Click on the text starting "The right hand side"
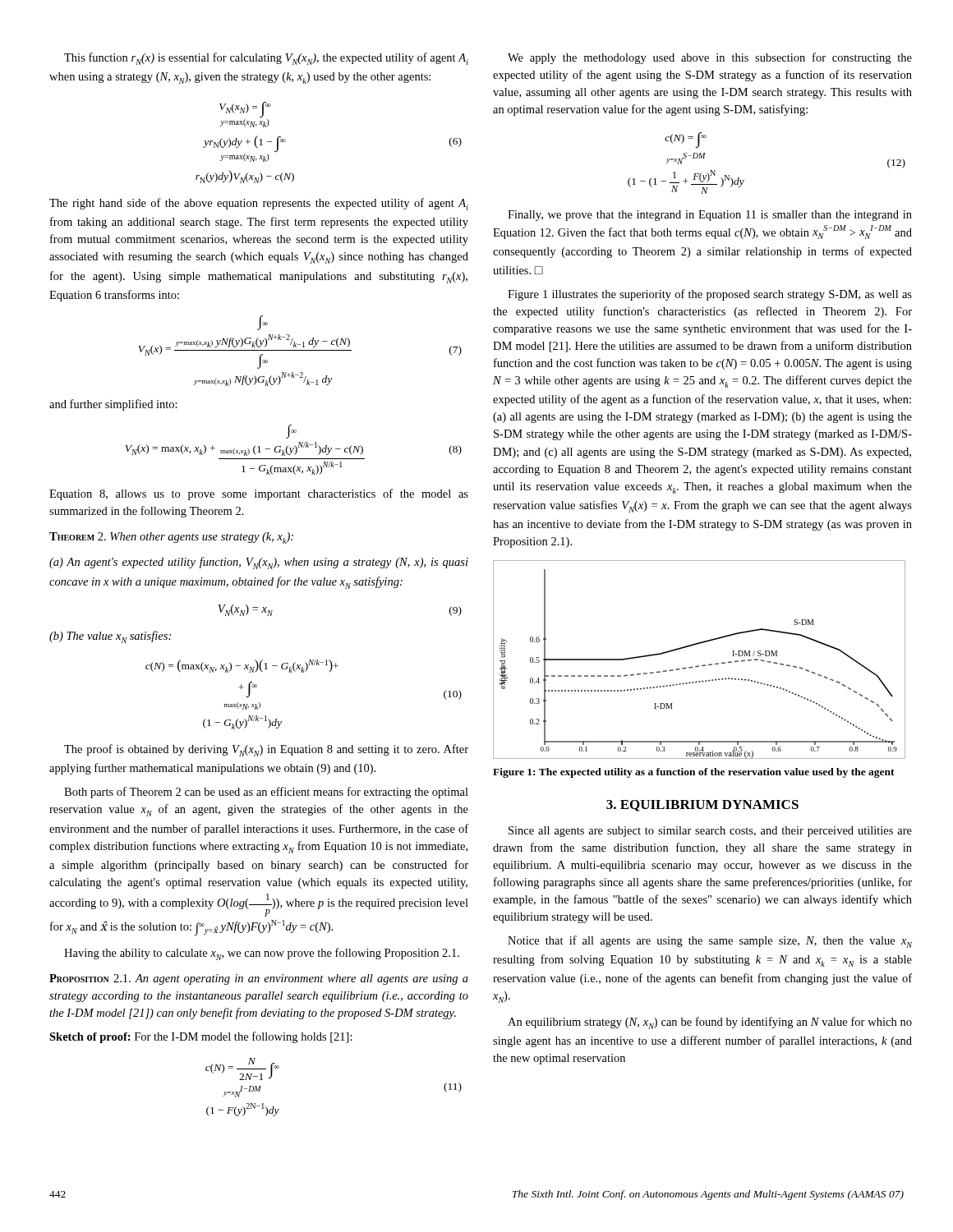Viewport: 953px width, 1232px height. (x=259, y=249)
